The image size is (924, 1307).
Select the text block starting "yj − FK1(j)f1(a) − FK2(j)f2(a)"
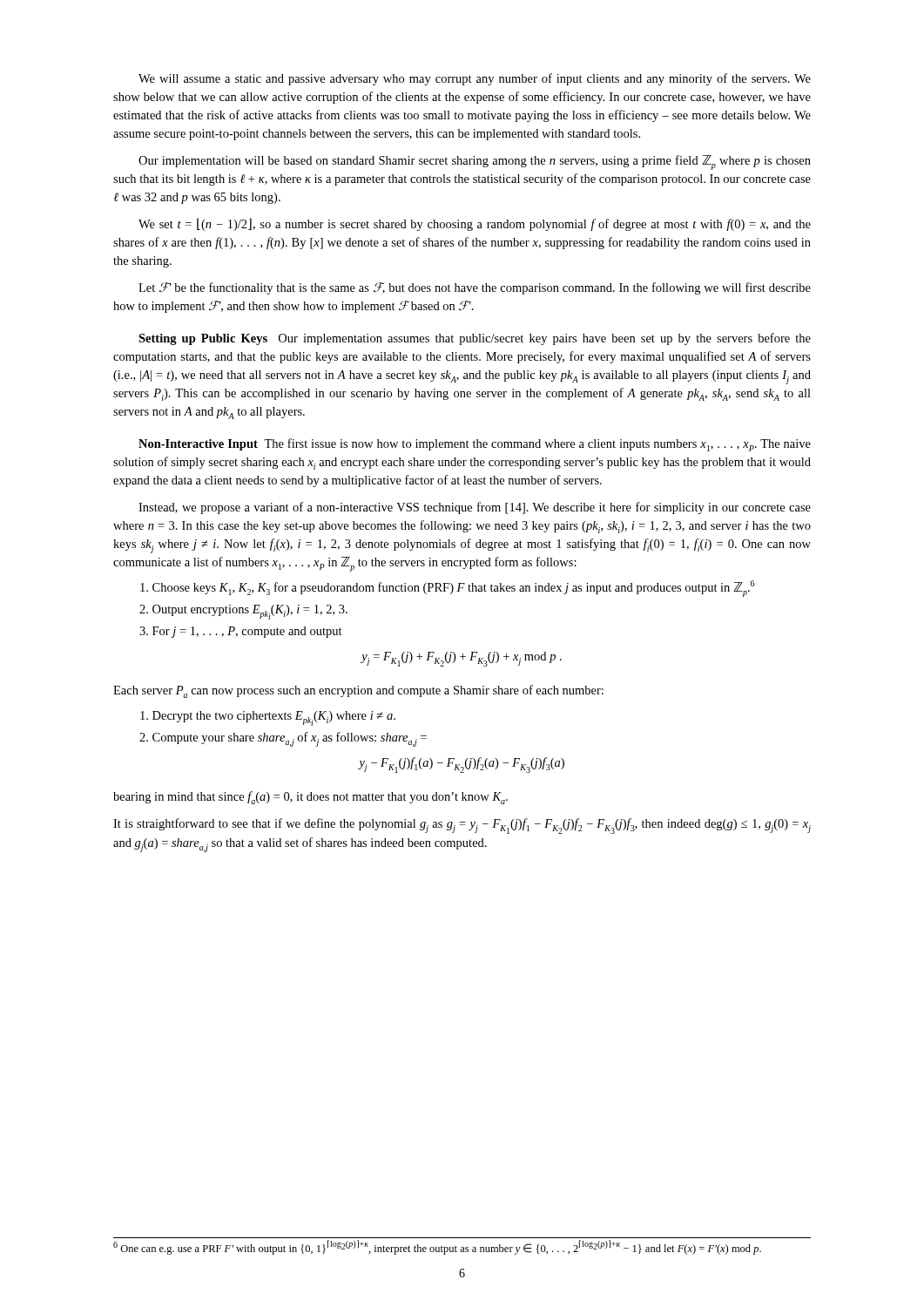(462, 763)
